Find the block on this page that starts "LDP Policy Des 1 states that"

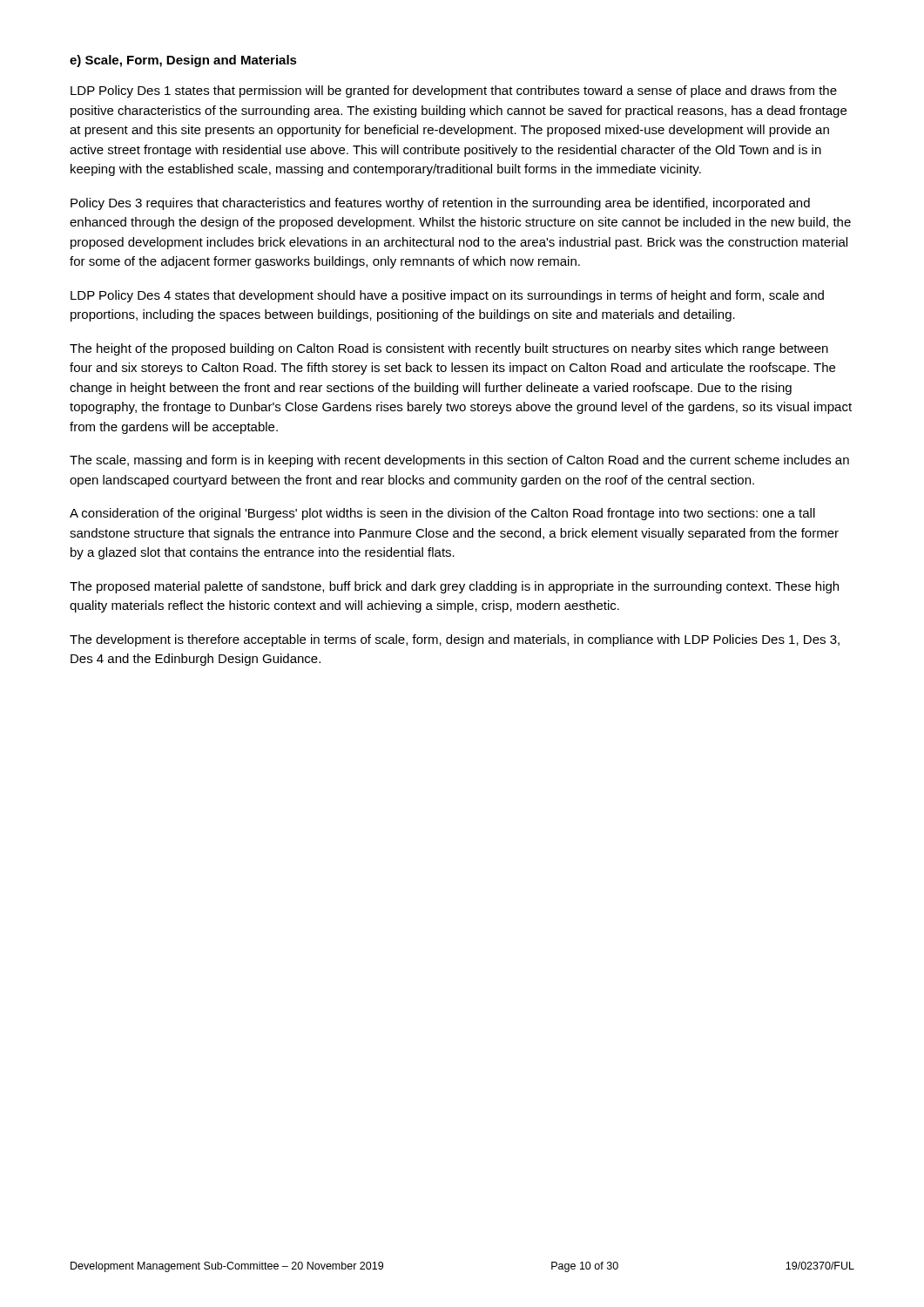tap(458, 129)
